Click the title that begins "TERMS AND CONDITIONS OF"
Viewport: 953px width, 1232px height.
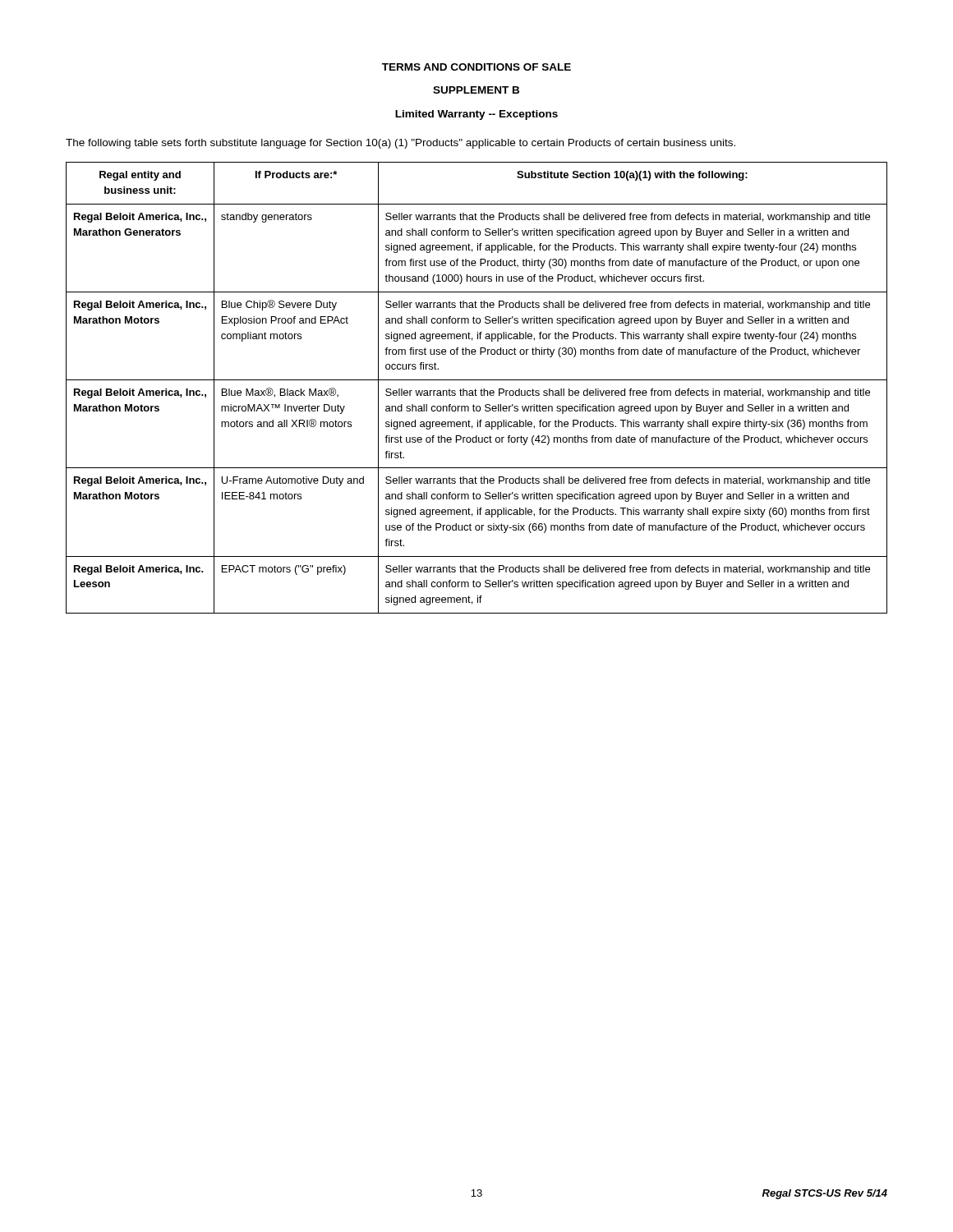(x=476, y=90)
